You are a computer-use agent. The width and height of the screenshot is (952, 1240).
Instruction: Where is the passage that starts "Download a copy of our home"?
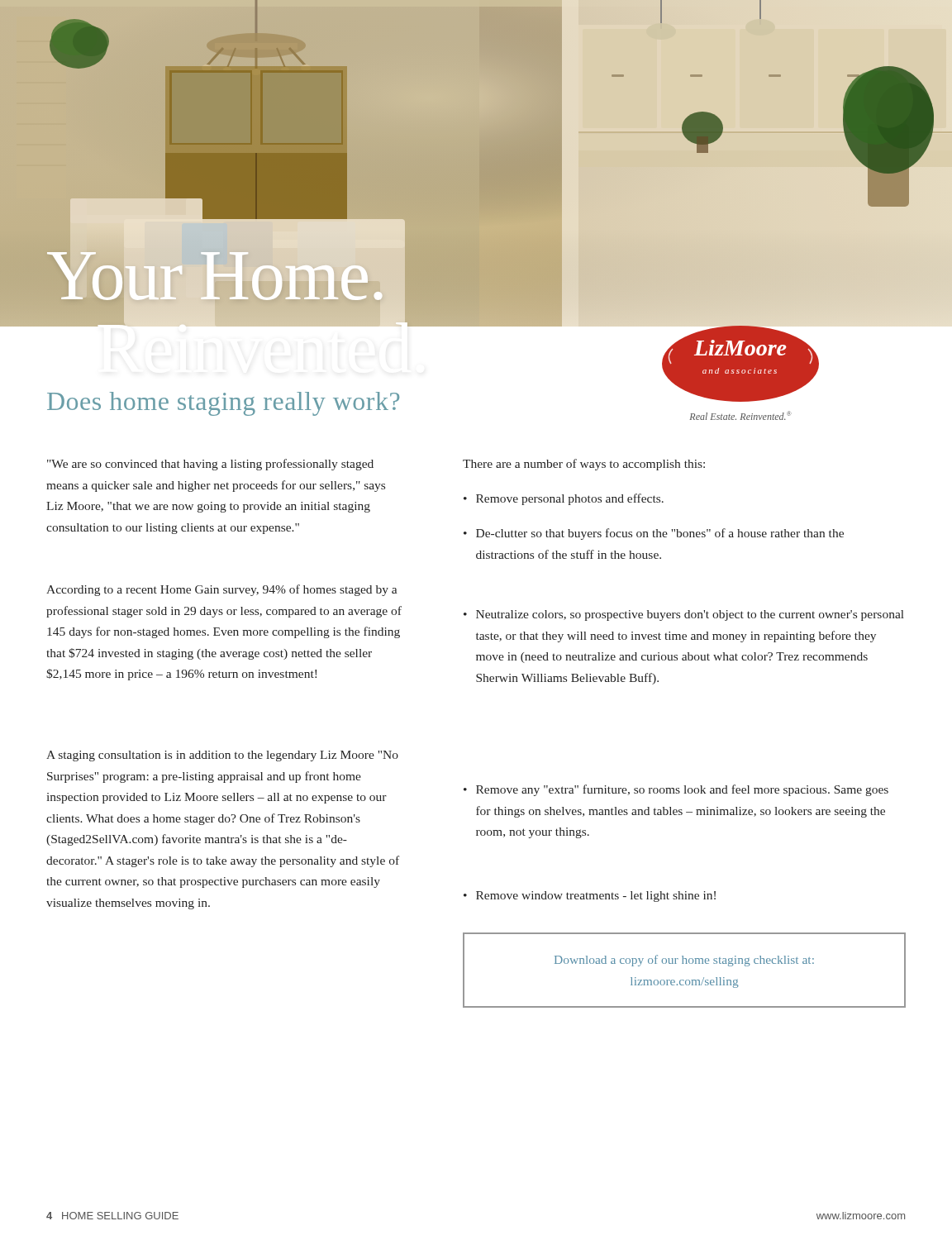point(684,970)
